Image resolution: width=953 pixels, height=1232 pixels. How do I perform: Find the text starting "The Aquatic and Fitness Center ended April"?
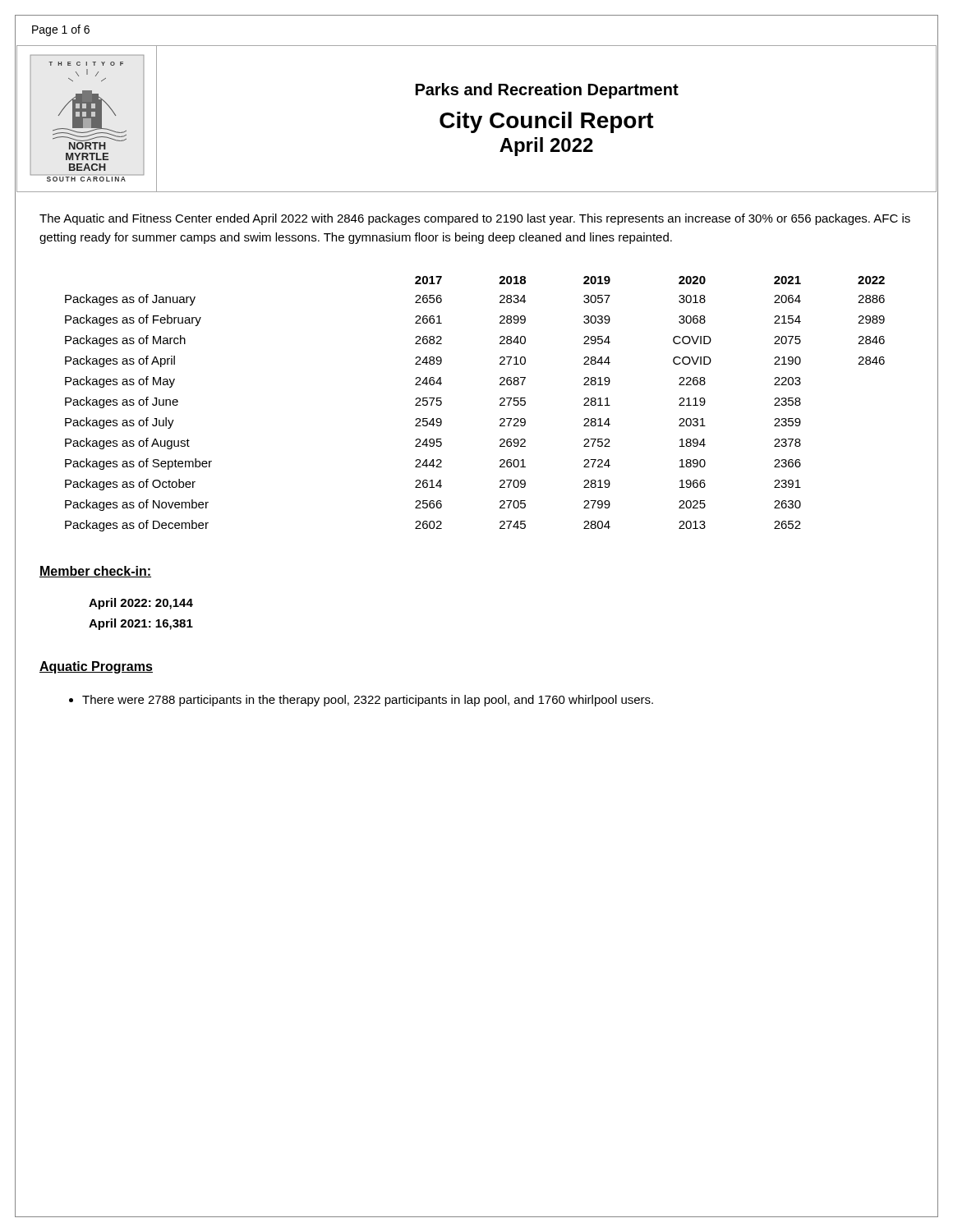point(475,227)
